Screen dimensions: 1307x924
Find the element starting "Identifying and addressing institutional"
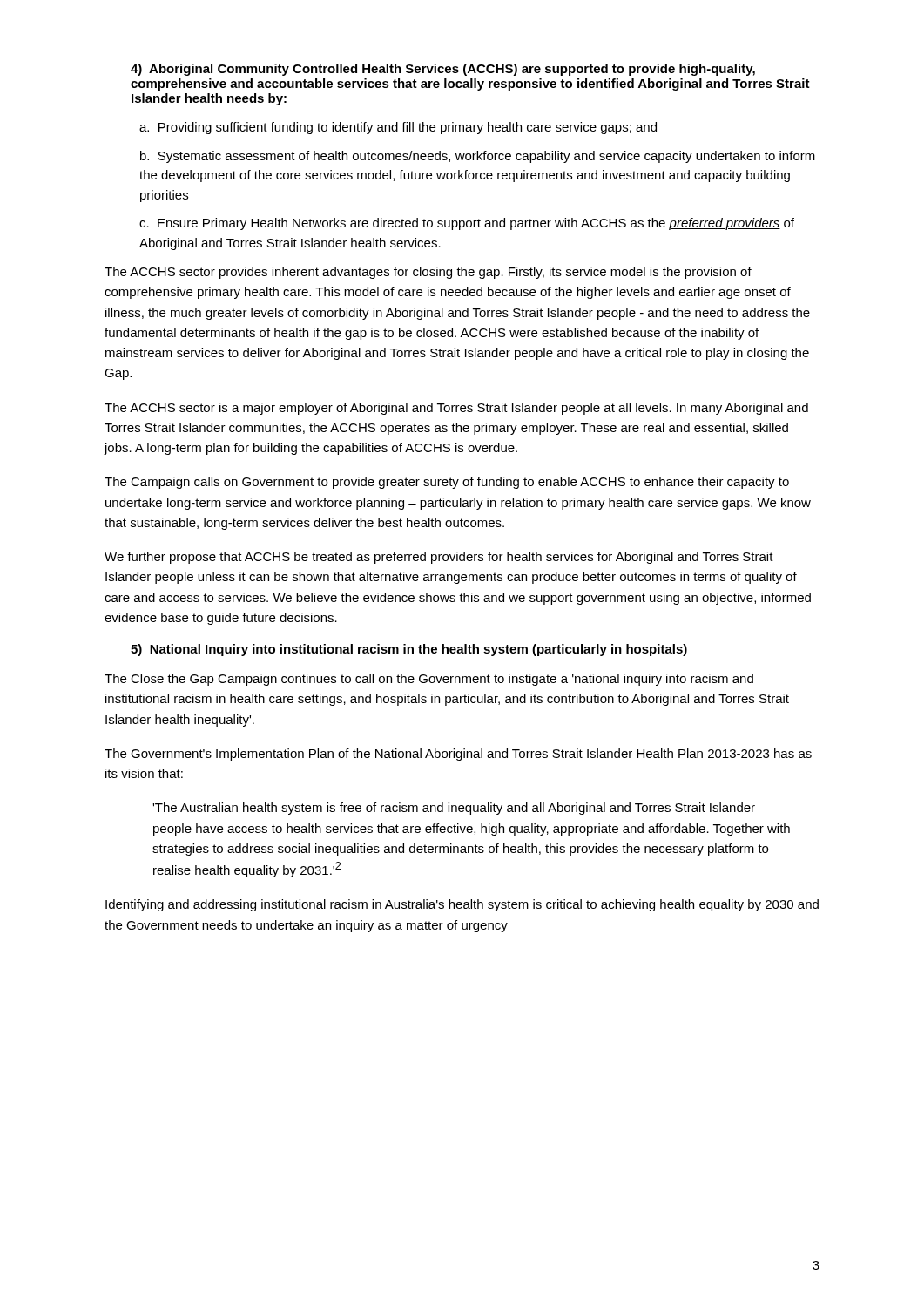click(462, 915)
